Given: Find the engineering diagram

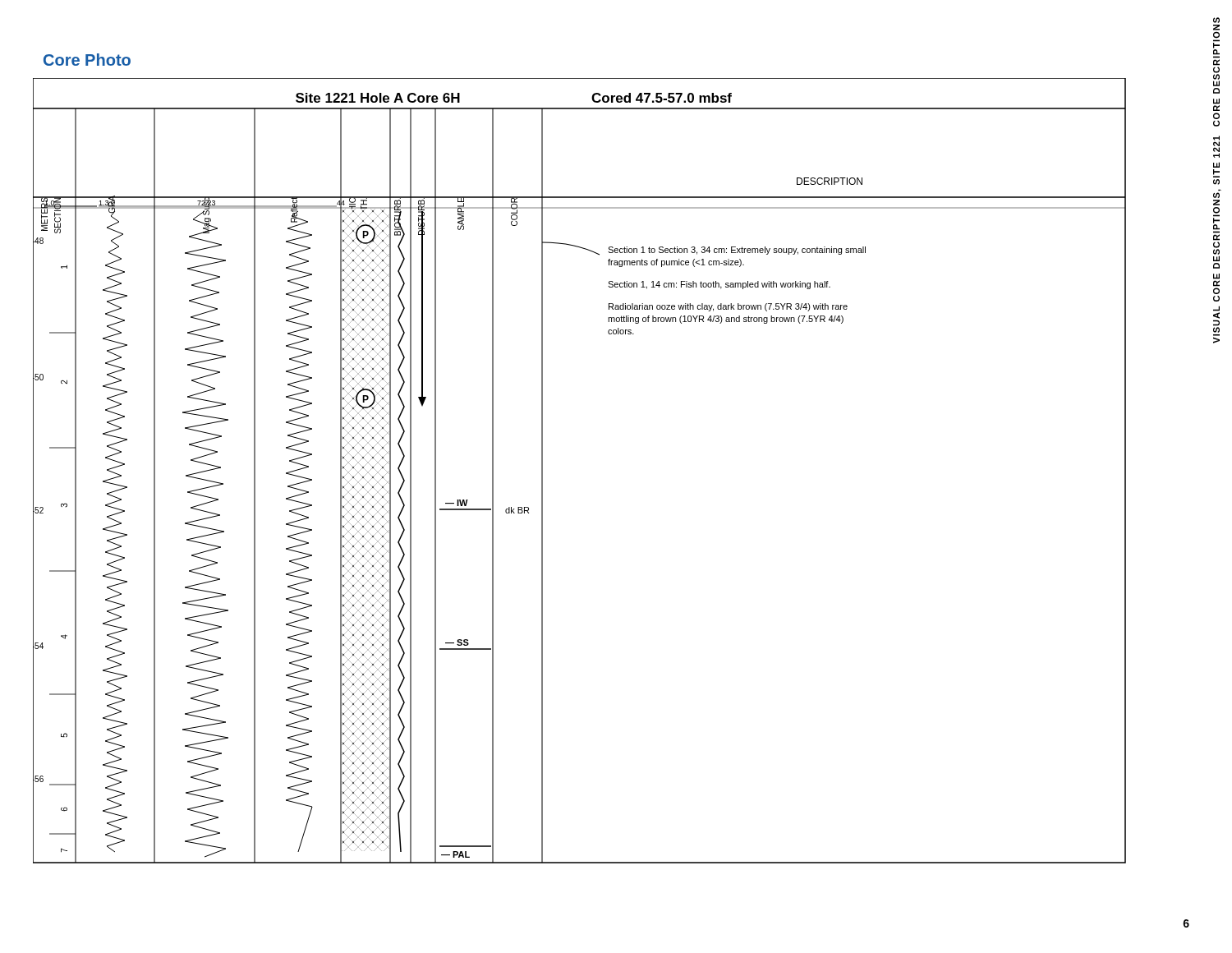Looking at the screenshot, I should pyautogui.click(x=600, y=472).
